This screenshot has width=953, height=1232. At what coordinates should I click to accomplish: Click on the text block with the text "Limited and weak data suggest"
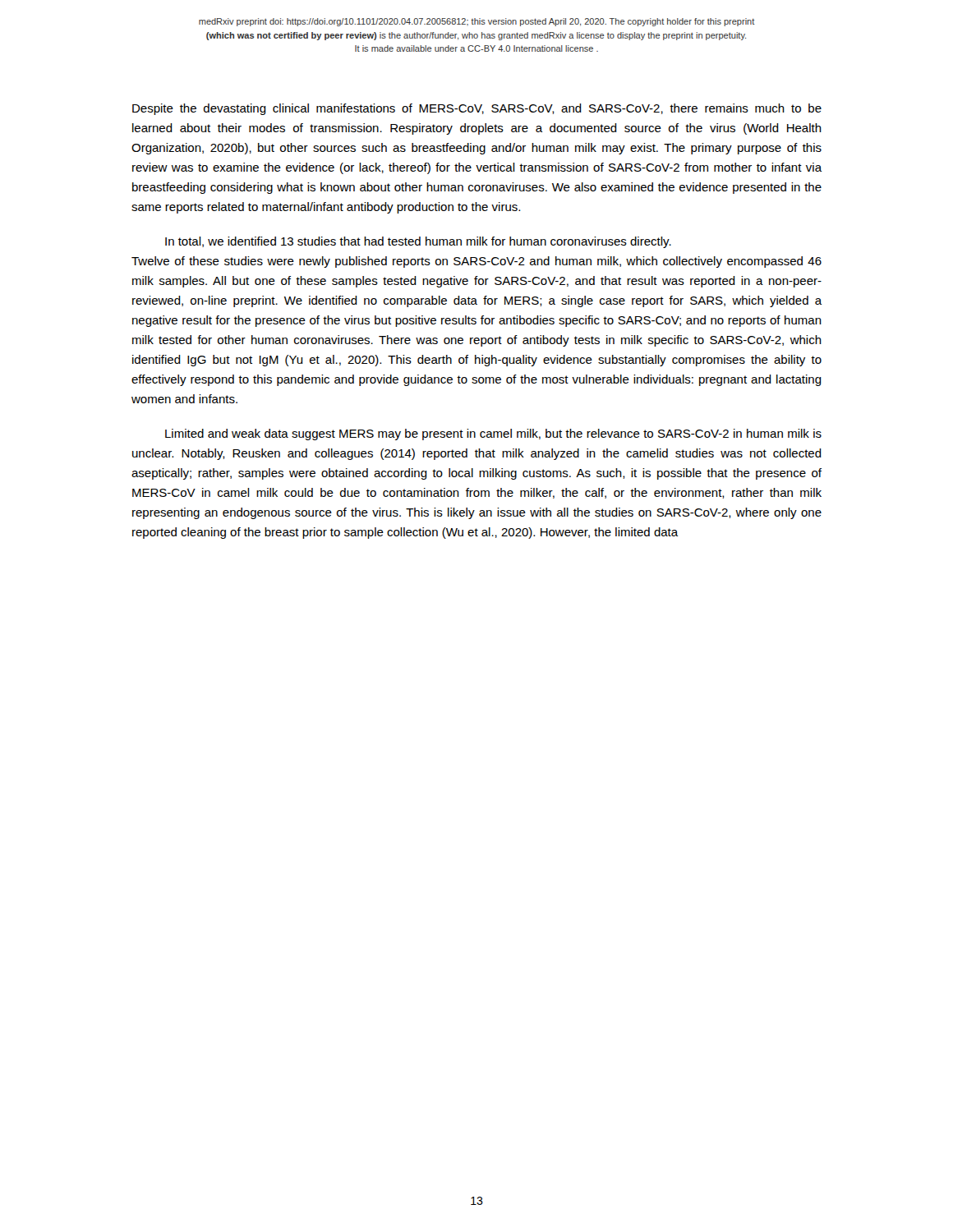click(476, 483)
